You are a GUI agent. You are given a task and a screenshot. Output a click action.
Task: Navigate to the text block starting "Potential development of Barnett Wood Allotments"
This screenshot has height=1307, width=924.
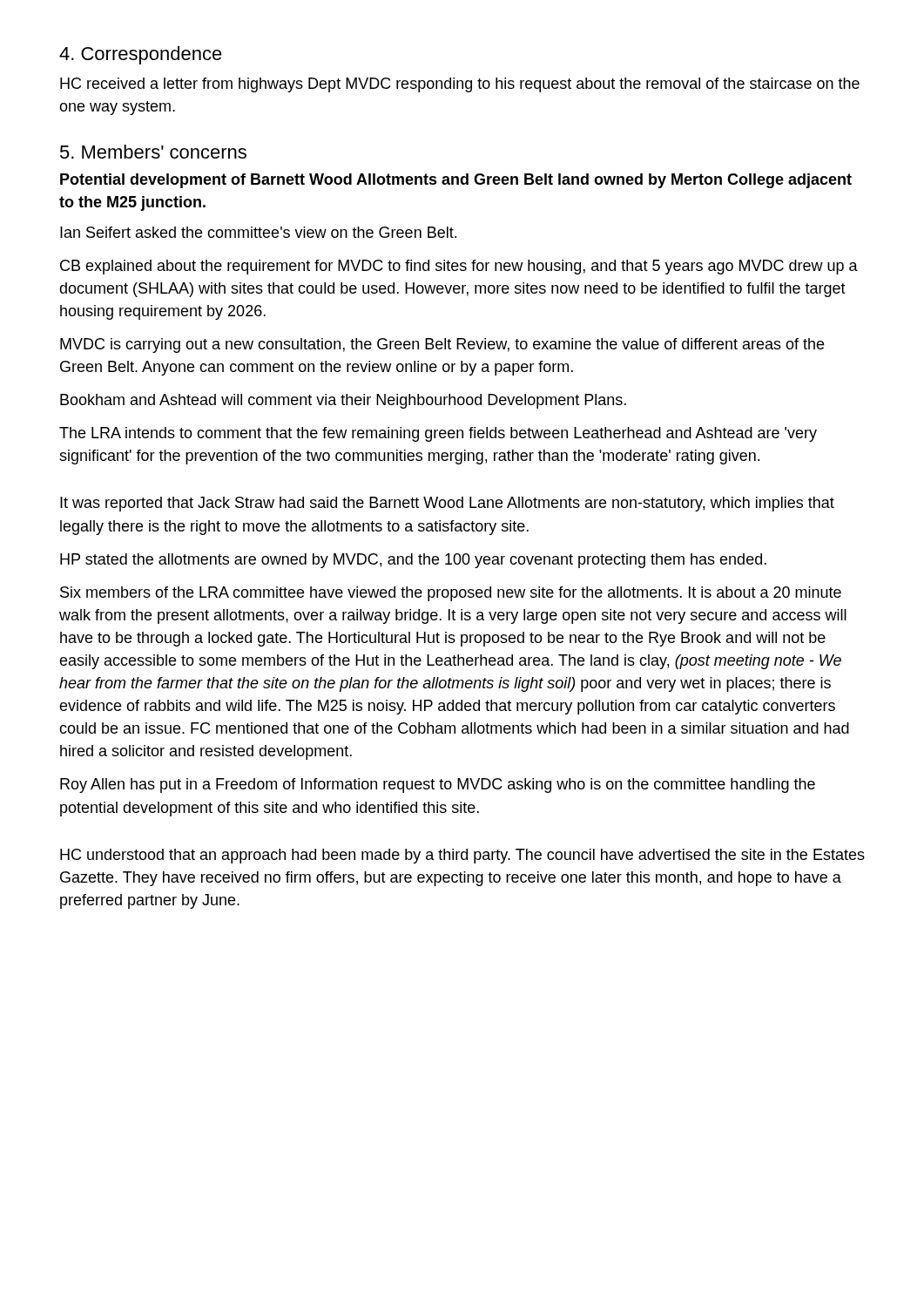[x=456, y=191]
